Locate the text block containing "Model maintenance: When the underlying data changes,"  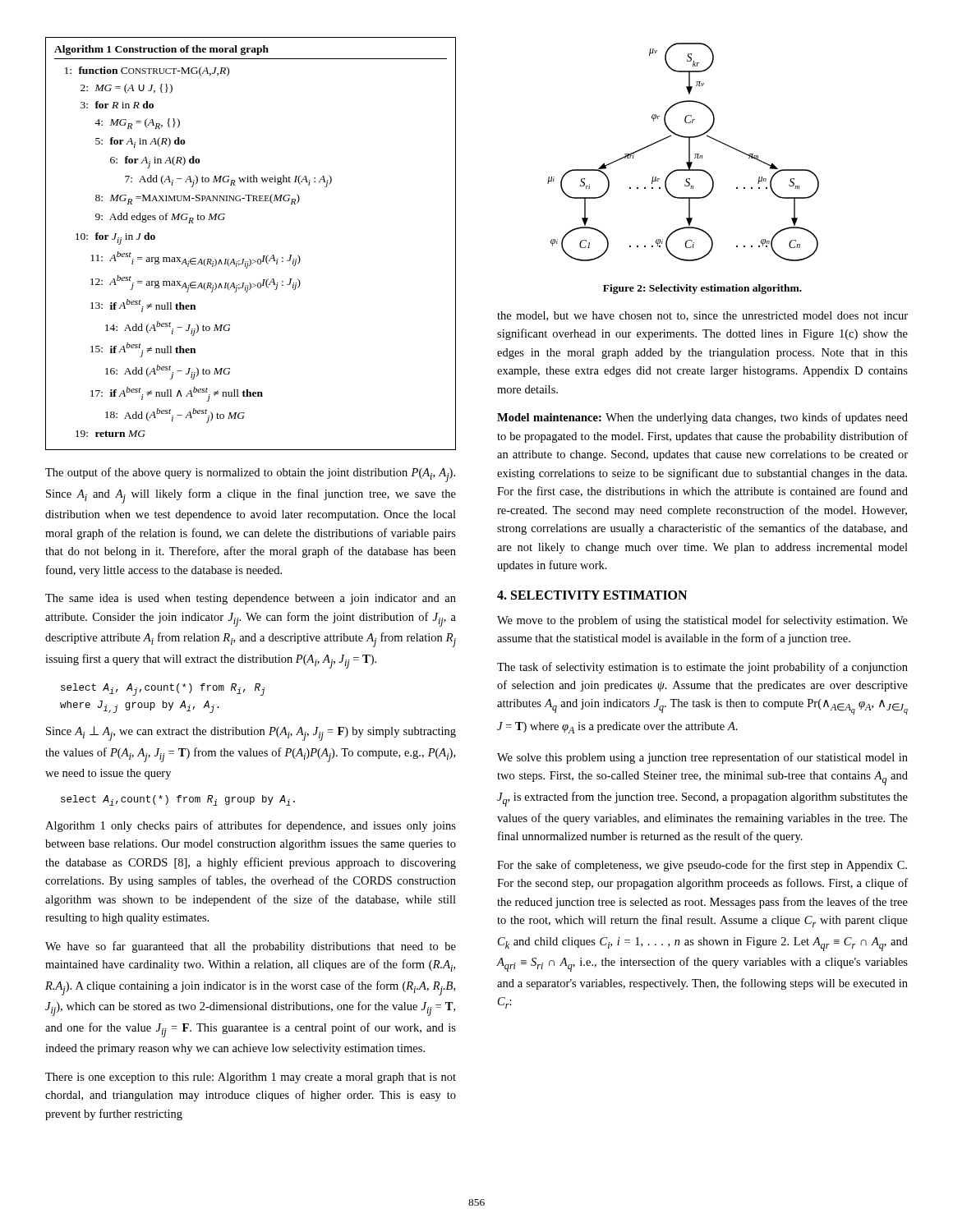702,491
